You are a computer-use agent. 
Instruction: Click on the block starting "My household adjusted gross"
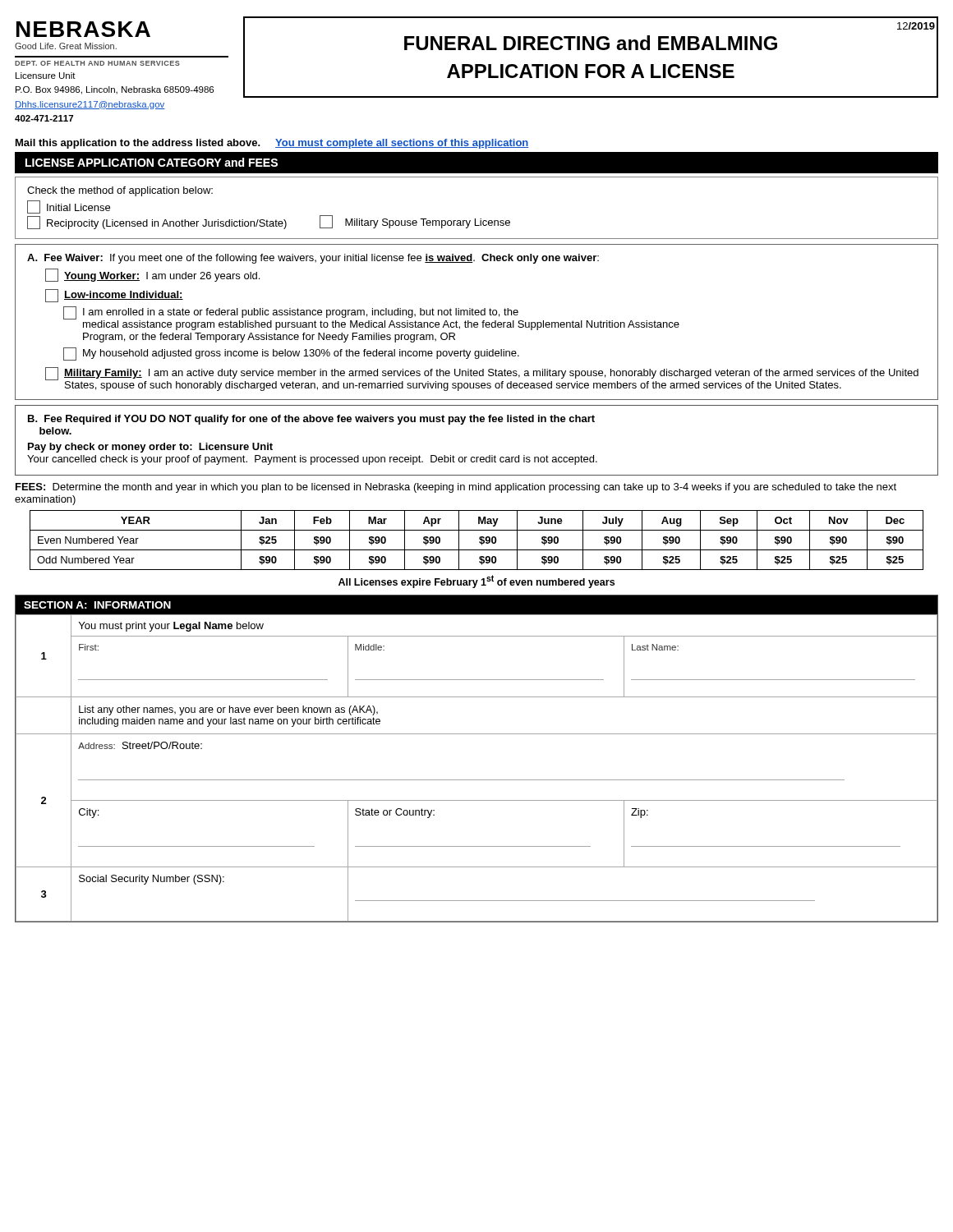point(291,354)
